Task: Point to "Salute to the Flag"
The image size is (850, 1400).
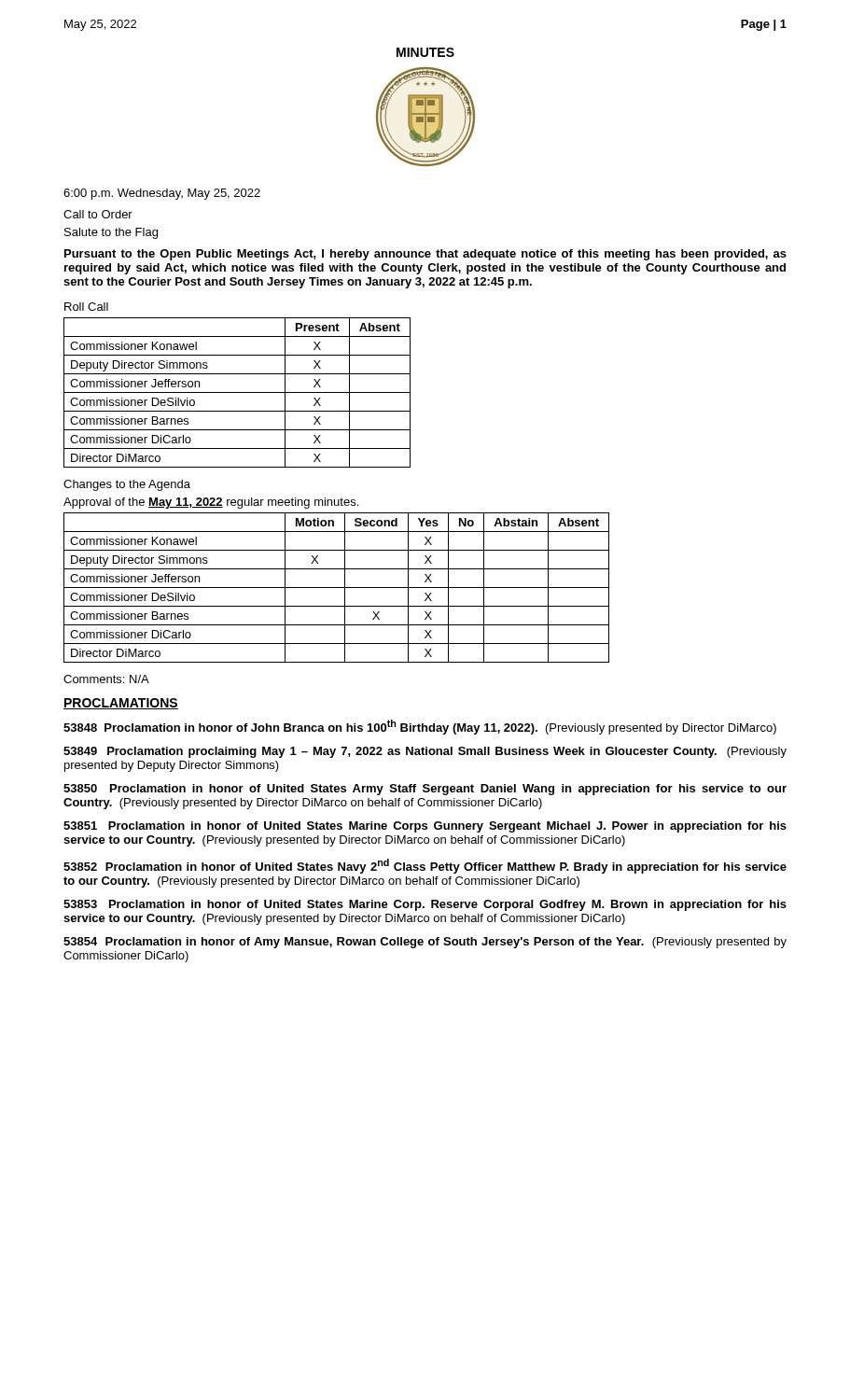Action: pos(111,232)
